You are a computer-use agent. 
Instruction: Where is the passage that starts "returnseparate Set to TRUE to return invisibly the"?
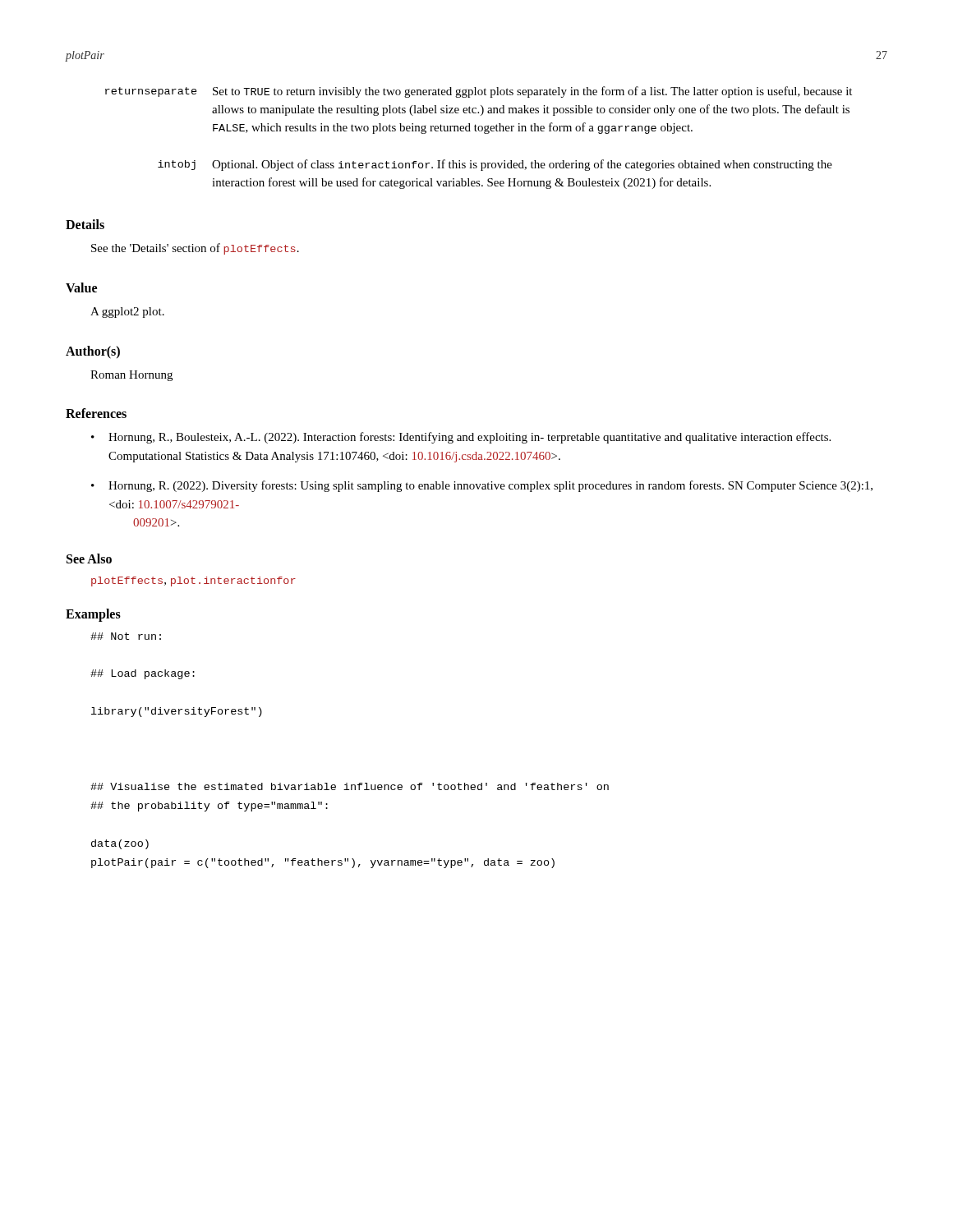pos(476,110)
